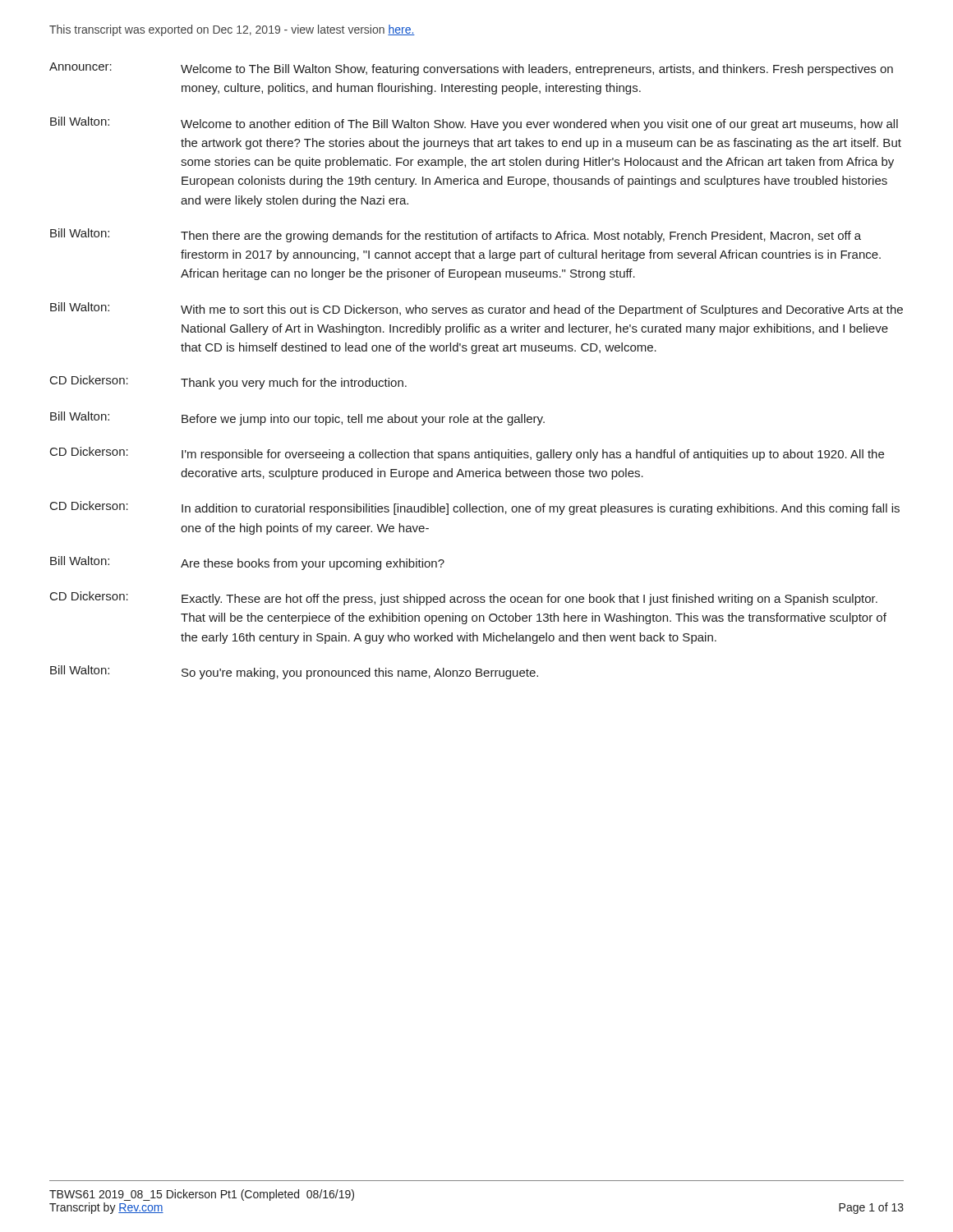Locate the text block containing "Bill Walton: With me to sort"
953x1232 pixels.
coord(476,328)
